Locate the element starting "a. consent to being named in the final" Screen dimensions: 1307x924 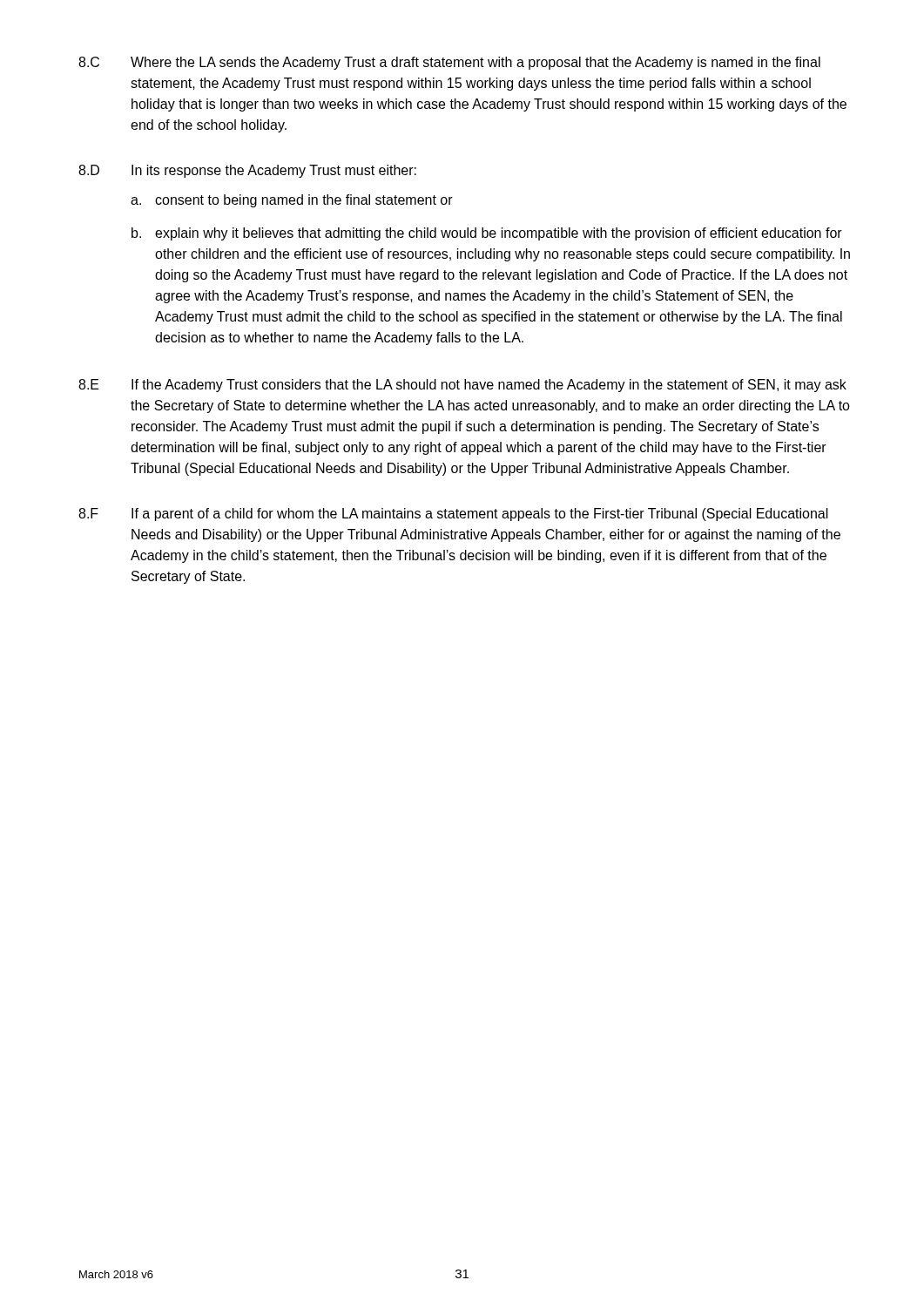[292, 201]
